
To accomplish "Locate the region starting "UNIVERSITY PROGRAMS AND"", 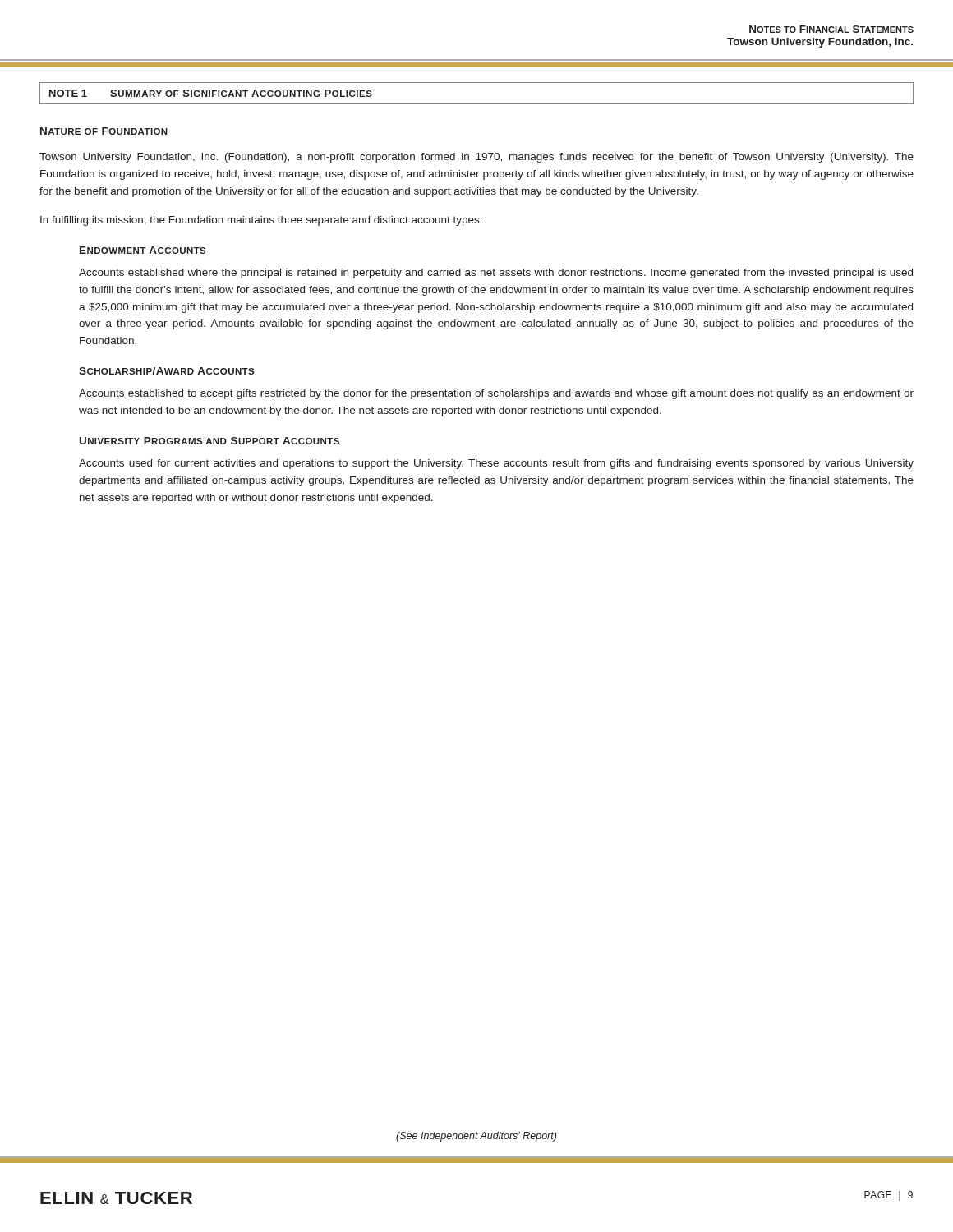I will (x=209, y=441).
